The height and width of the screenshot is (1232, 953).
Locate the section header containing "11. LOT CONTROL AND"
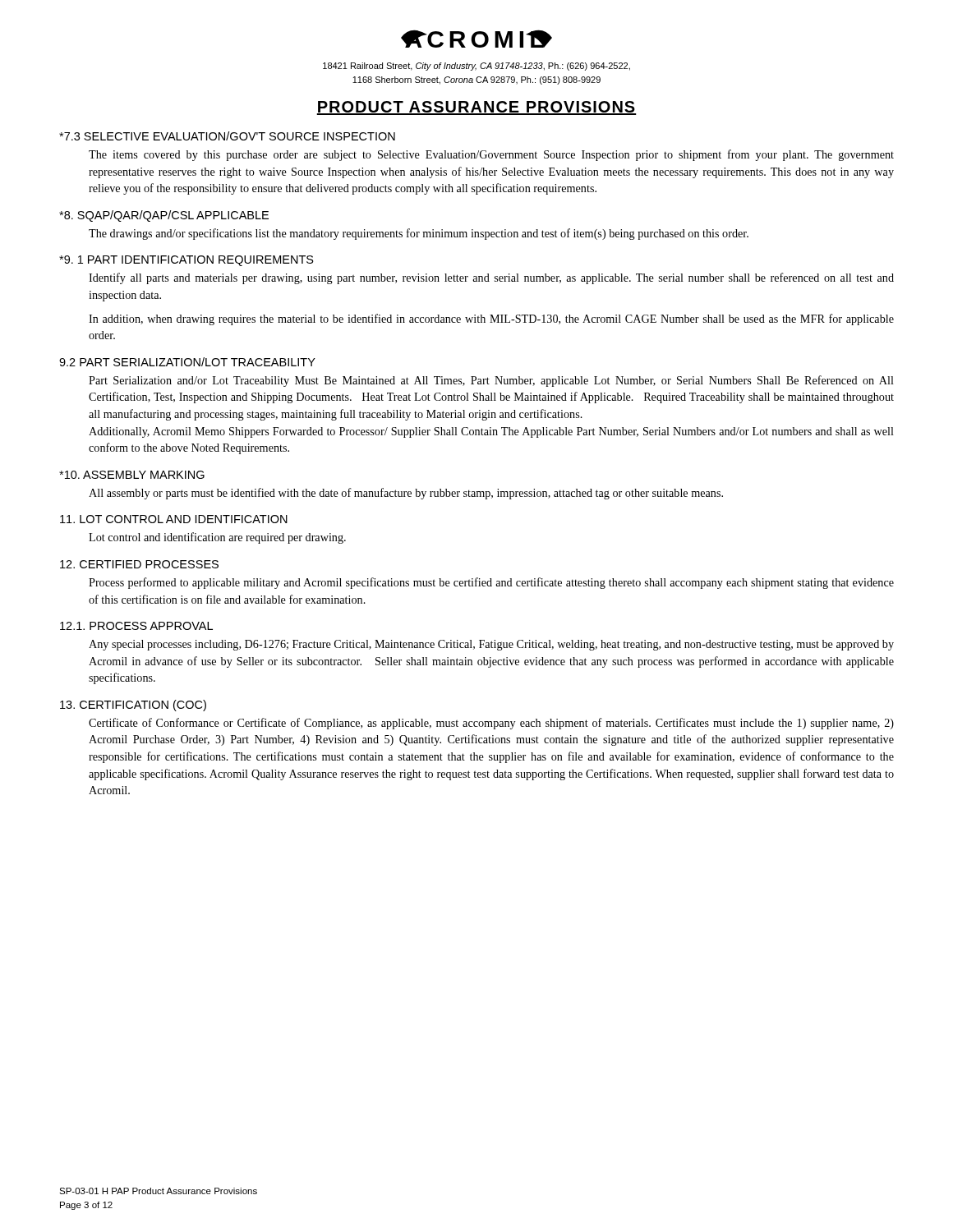point(174,519)
